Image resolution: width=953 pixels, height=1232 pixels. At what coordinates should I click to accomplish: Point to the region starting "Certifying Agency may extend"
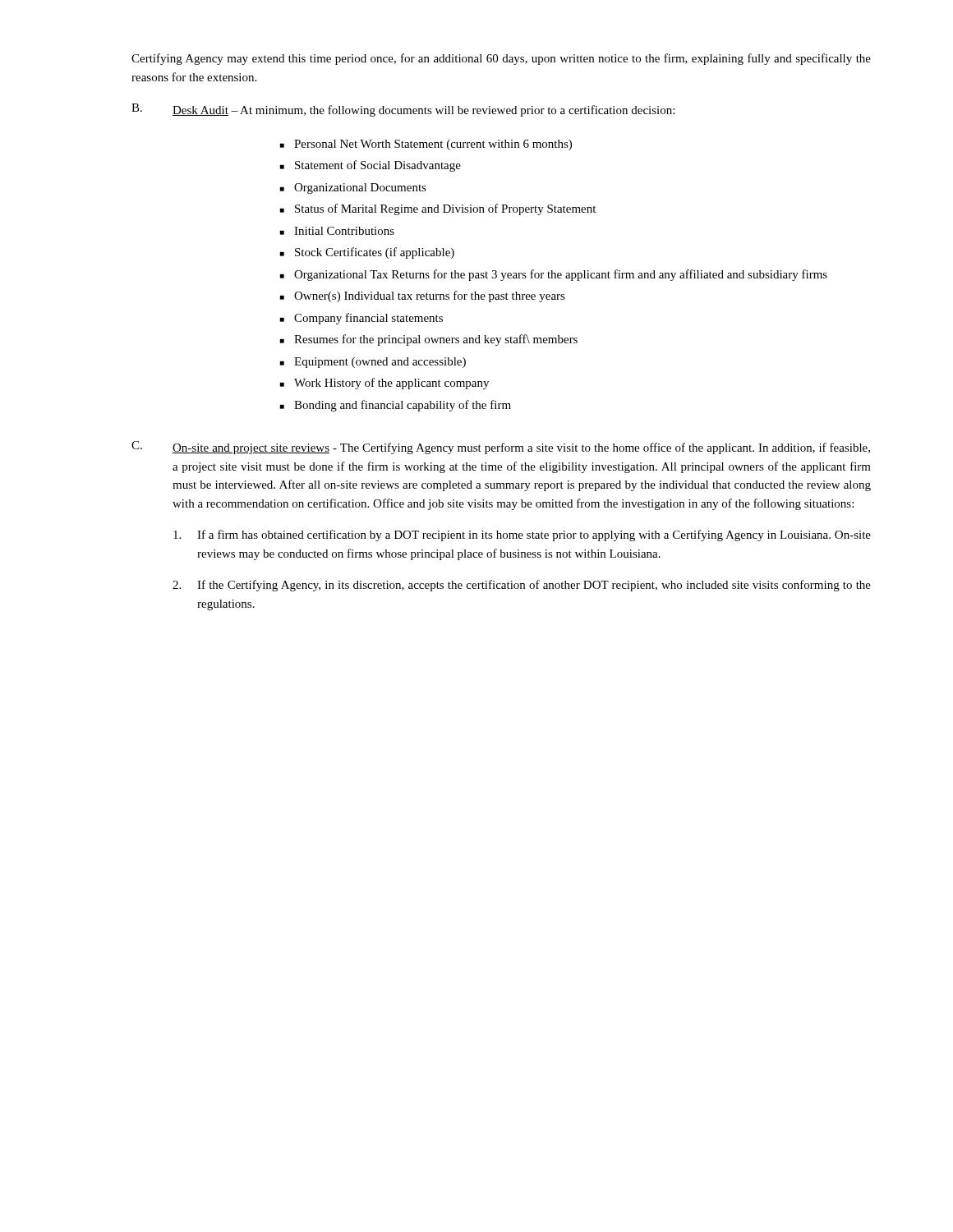coord(501,68)
